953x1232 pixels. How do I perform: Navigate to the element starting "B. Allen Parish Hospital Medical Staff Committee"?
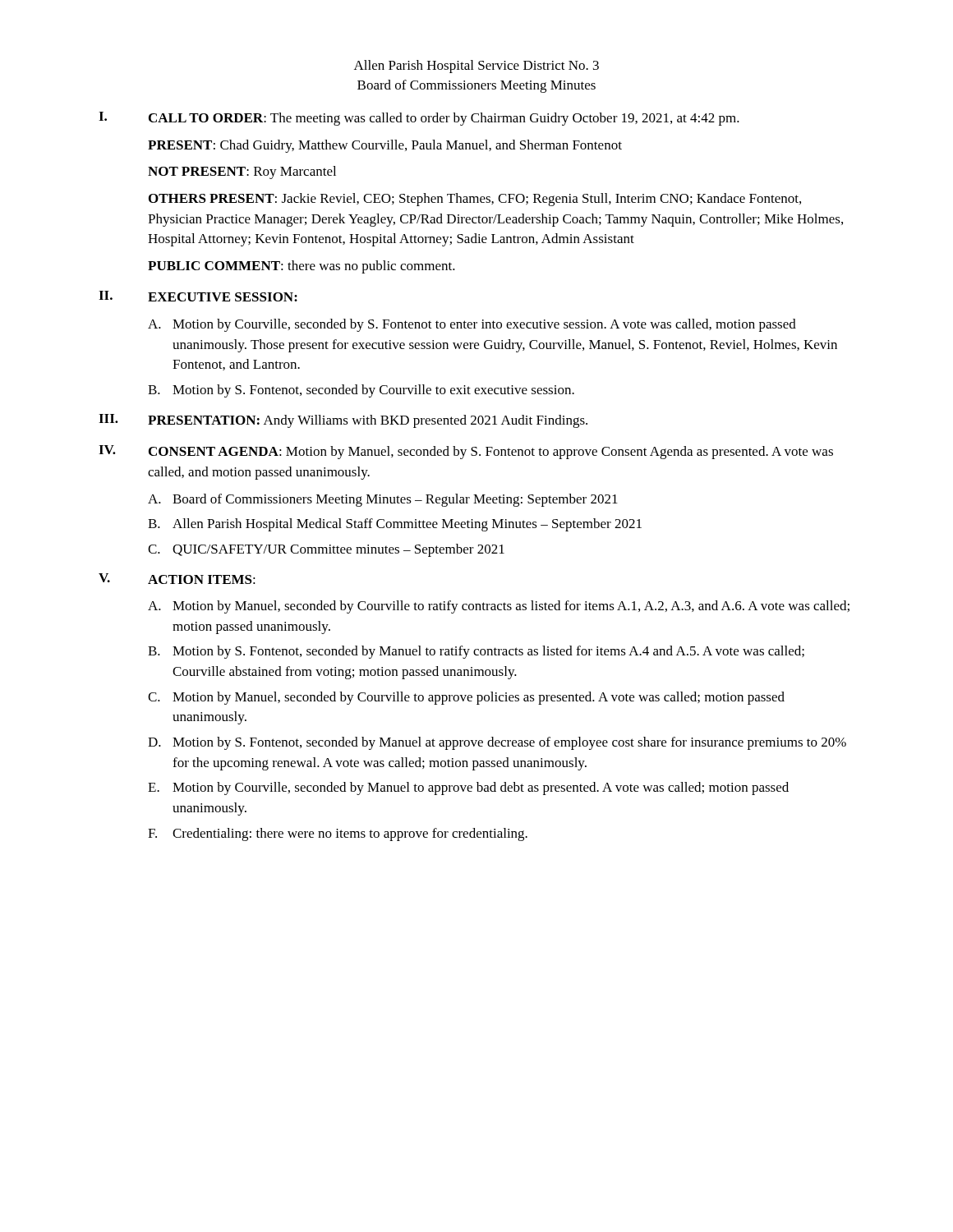point(501,524)
